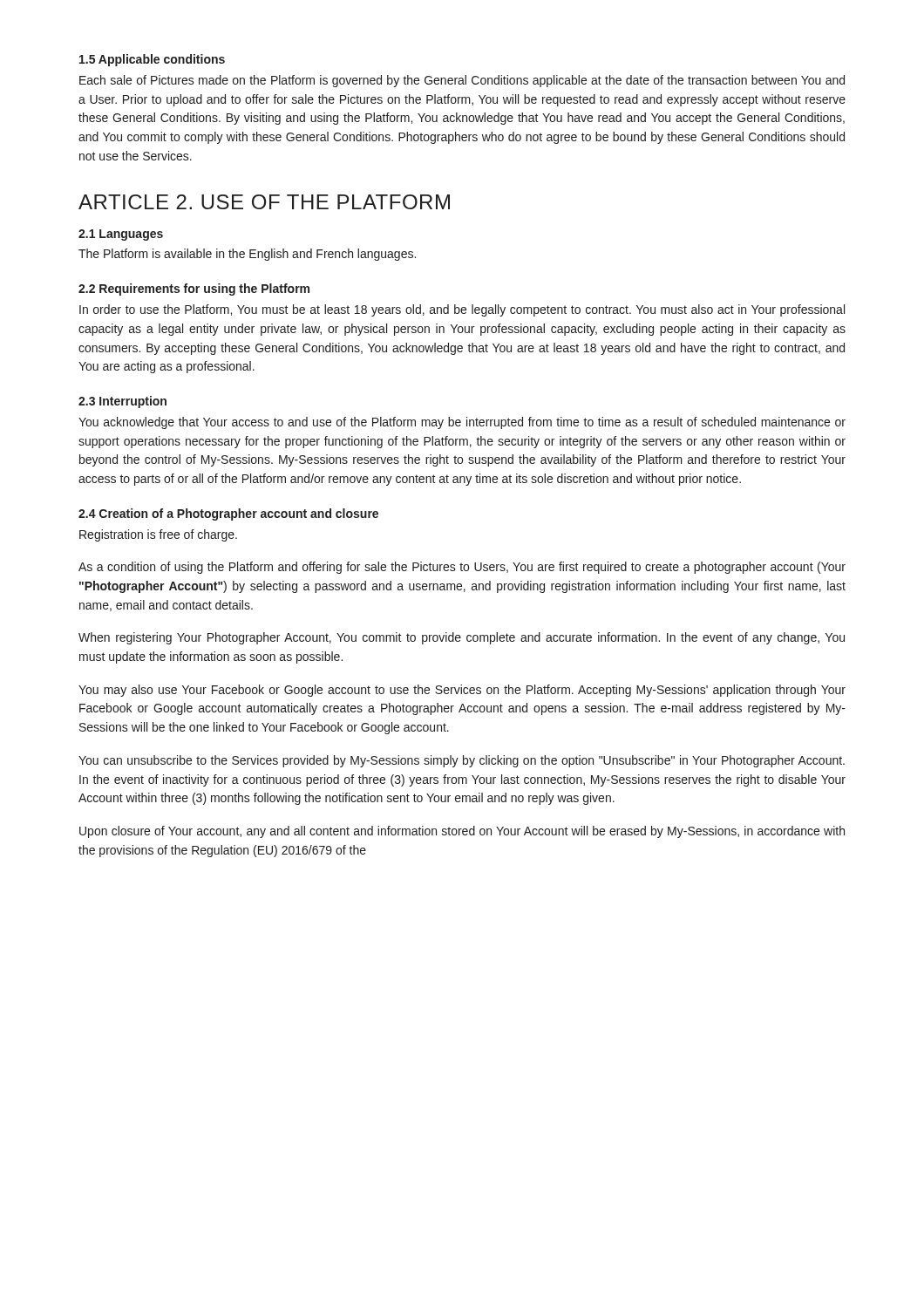Screen dimensions: 1308x924
Task: Click on the block starting "You acknowledge that Your access"
Action: pyautogui.click(x=462, y=450)
